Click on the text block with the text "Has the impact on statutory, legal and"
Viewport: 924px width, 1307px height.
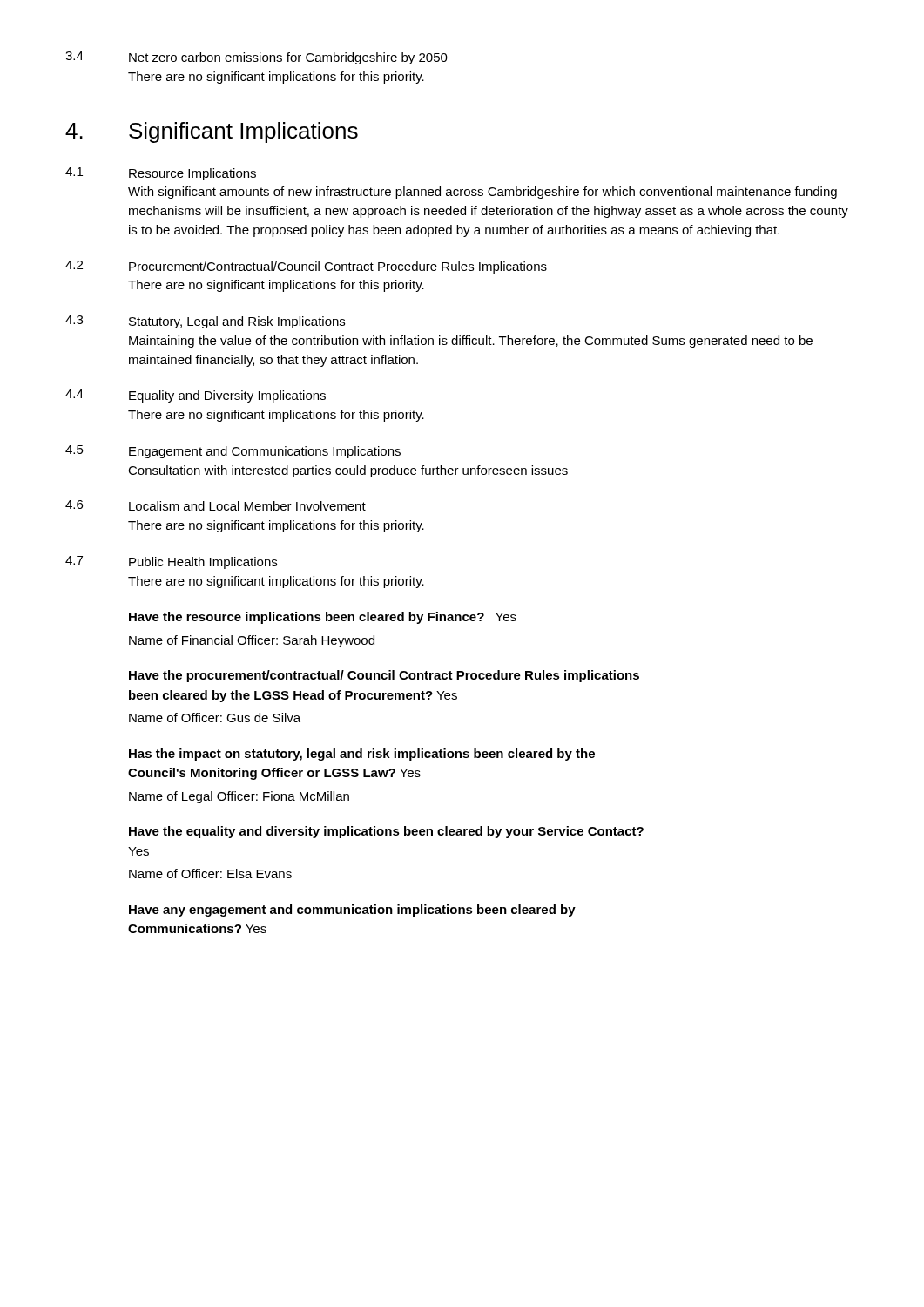(x=362, y=755)
